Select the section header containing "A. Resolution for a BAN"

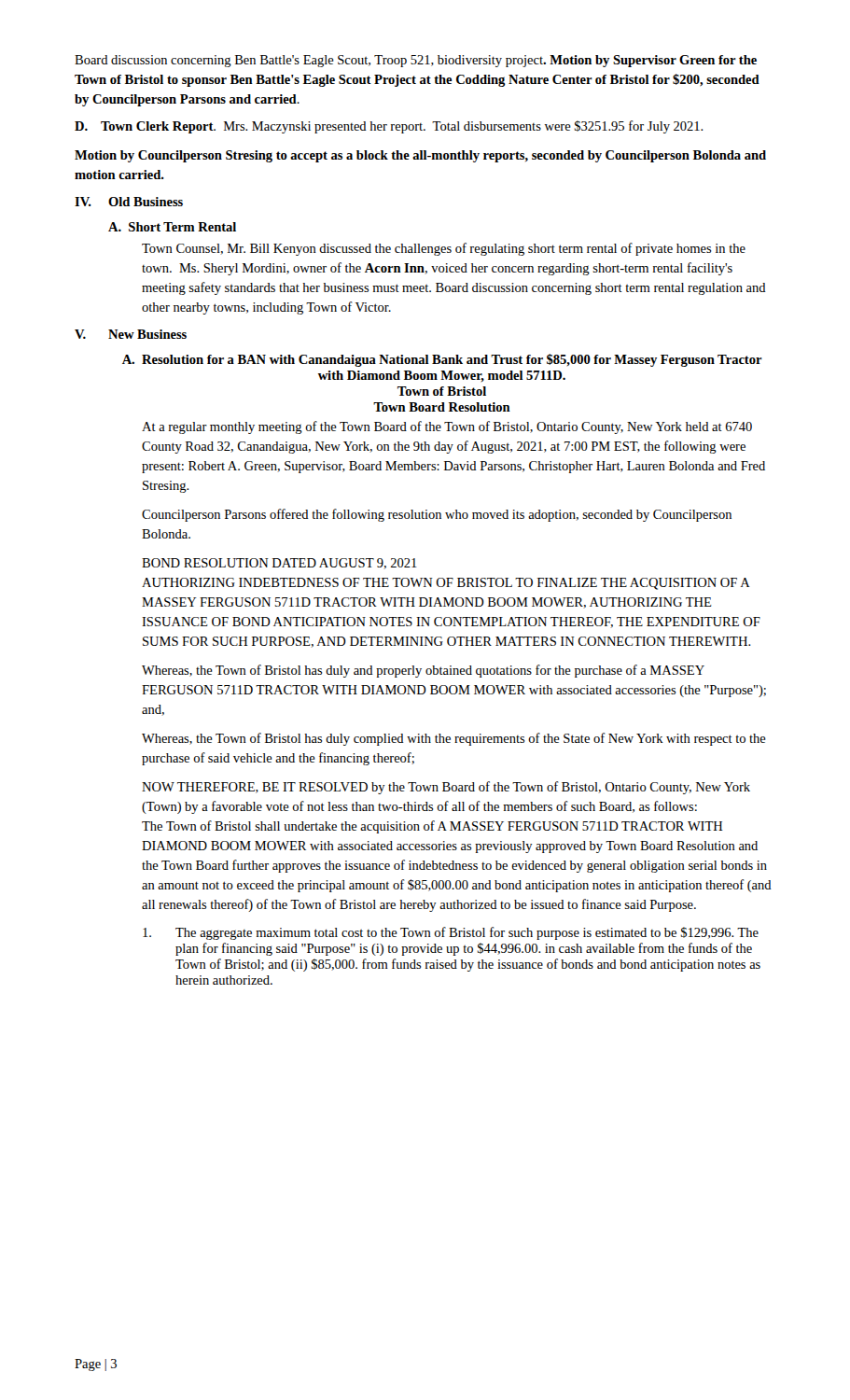(442, 383)
